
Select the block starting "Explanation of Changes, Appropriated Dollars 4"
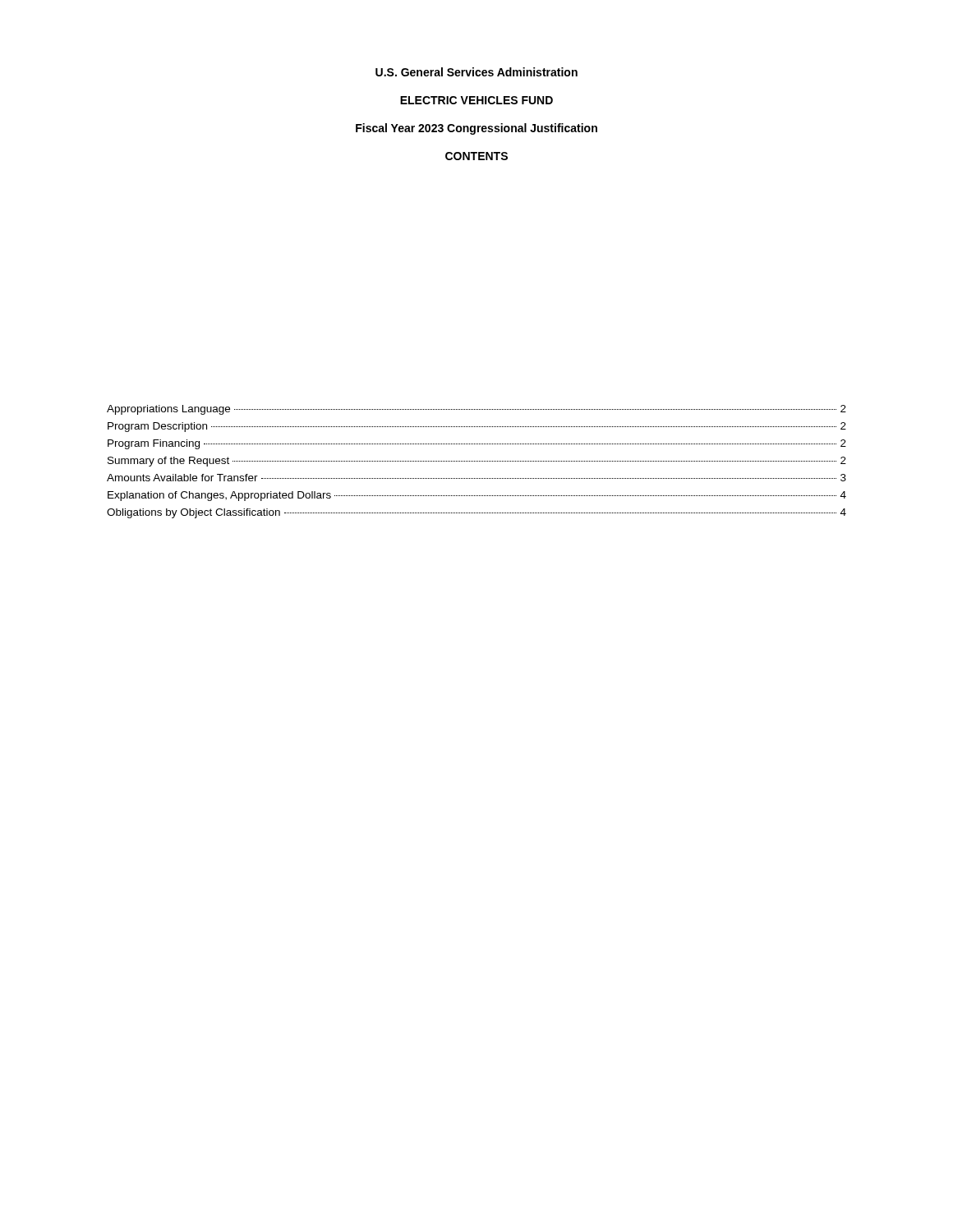476,495
